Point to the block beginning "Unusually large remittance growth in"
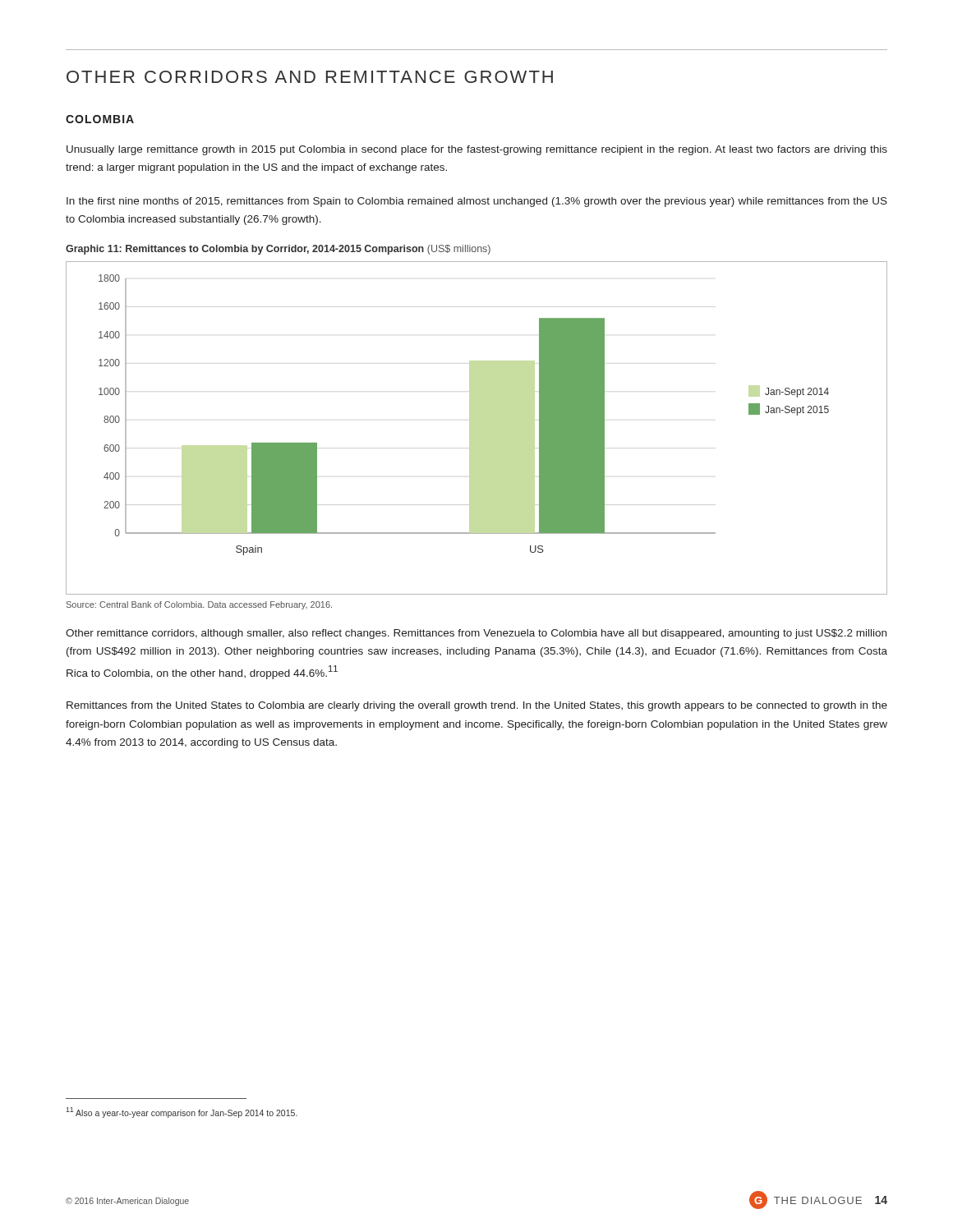The image size is (953, 1232). 476,159
